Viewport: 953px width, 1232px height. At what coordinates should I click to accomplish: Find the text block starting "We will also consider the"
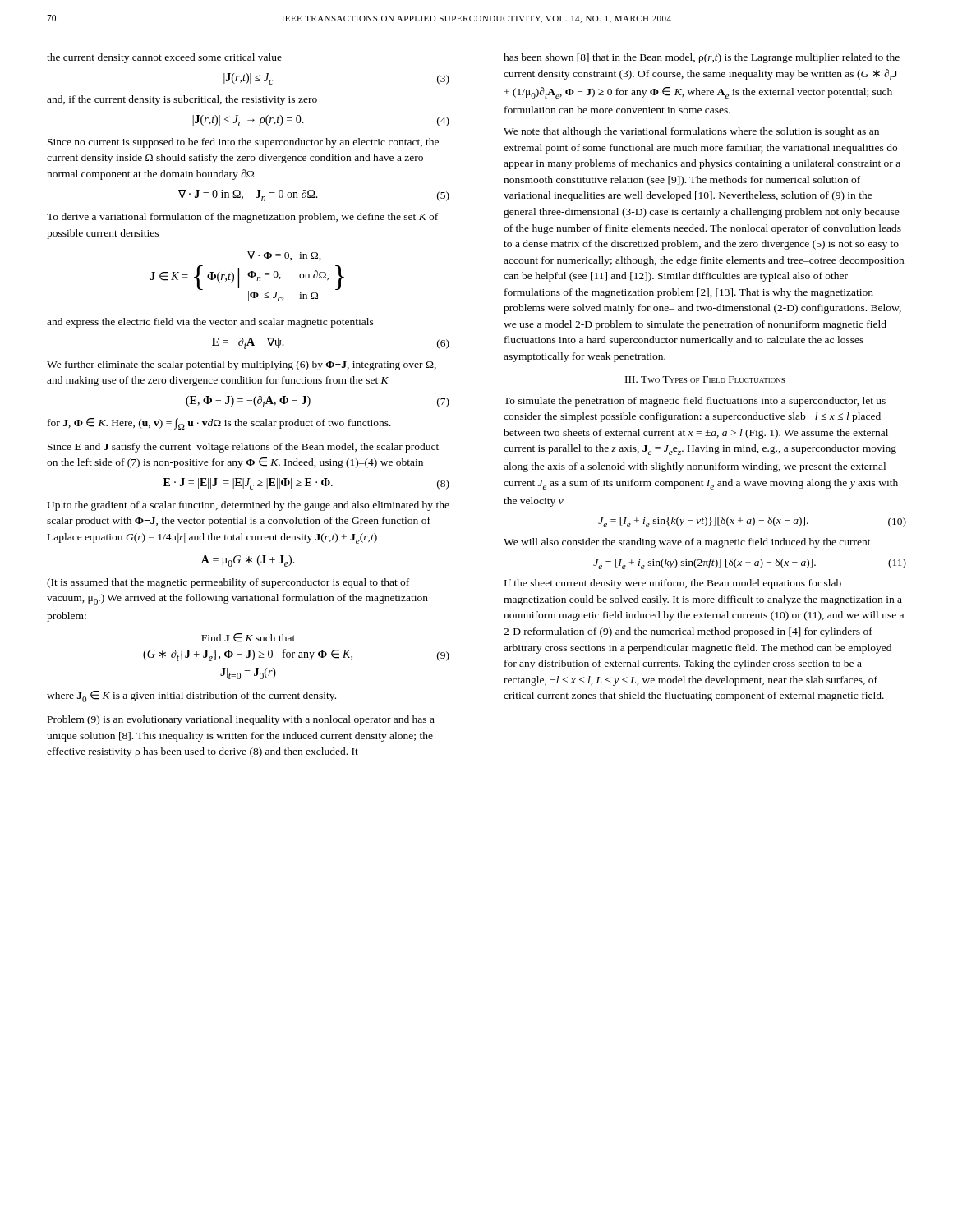click(705, 542)
